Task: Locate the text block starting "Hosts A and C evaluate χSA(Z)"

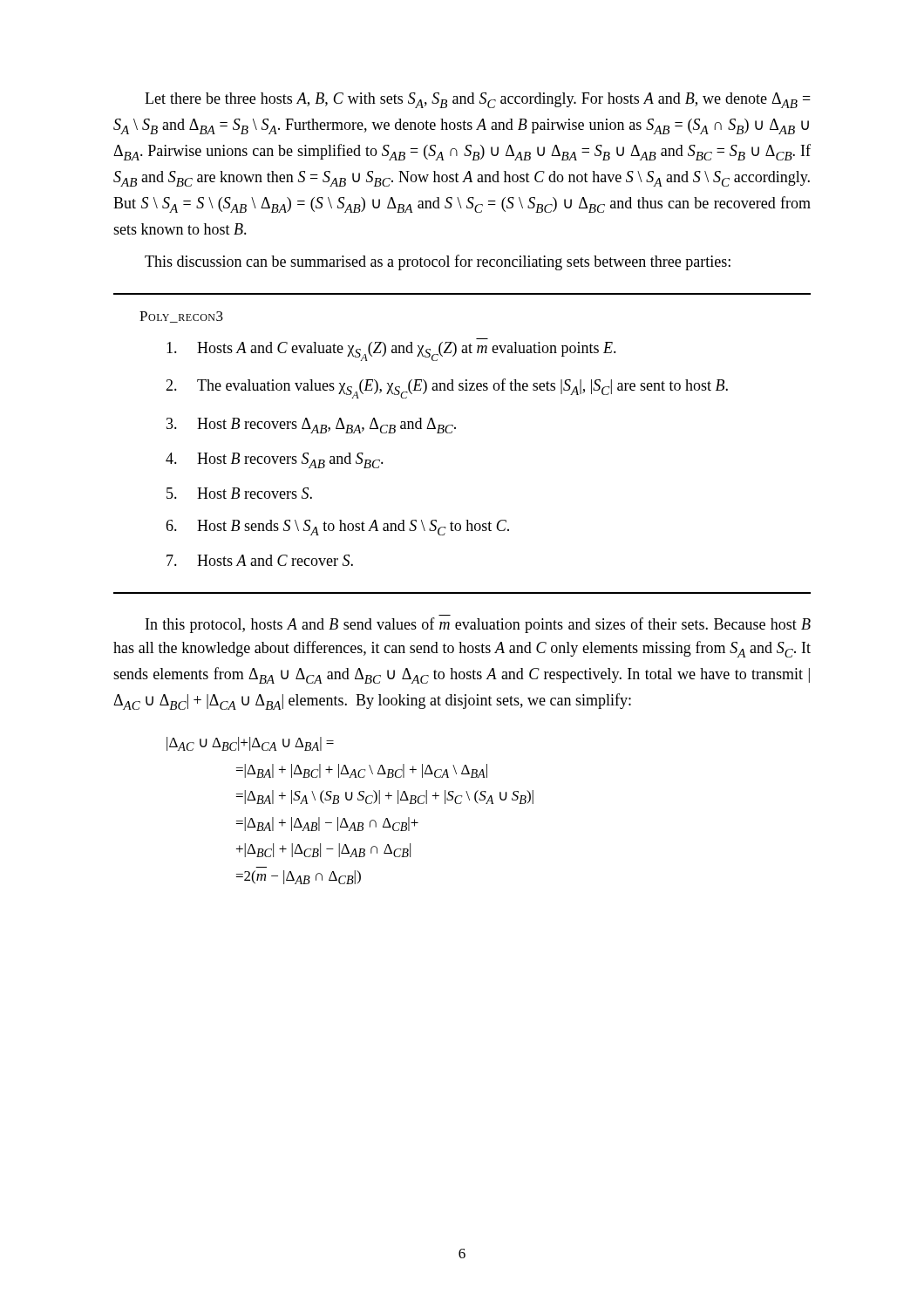Action: [475, 351]
